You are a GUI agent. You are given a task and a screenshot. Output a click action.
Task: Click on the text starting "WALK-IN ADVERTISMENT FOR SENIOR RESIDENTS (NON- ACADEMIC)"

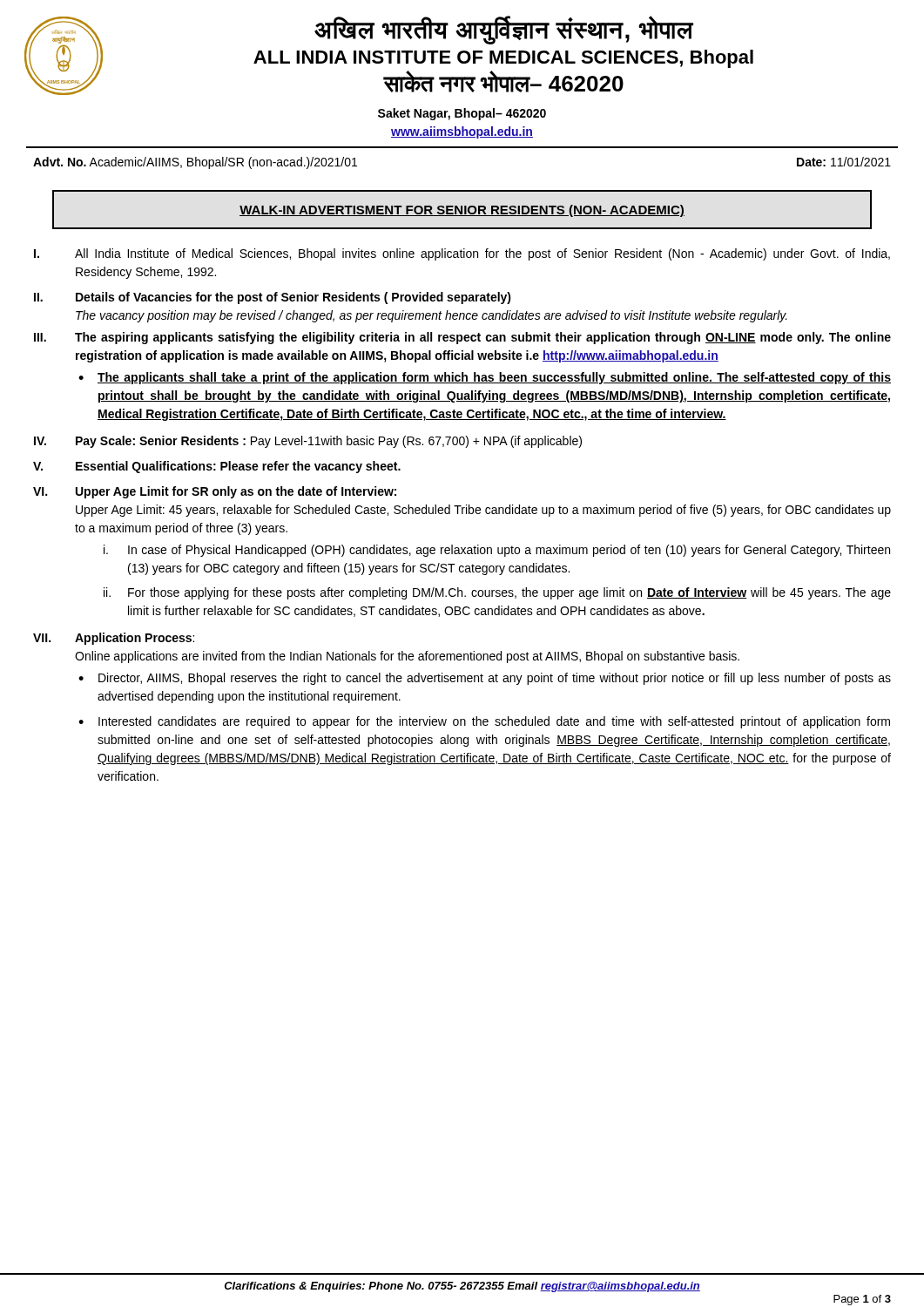click(x=462, y=210)
